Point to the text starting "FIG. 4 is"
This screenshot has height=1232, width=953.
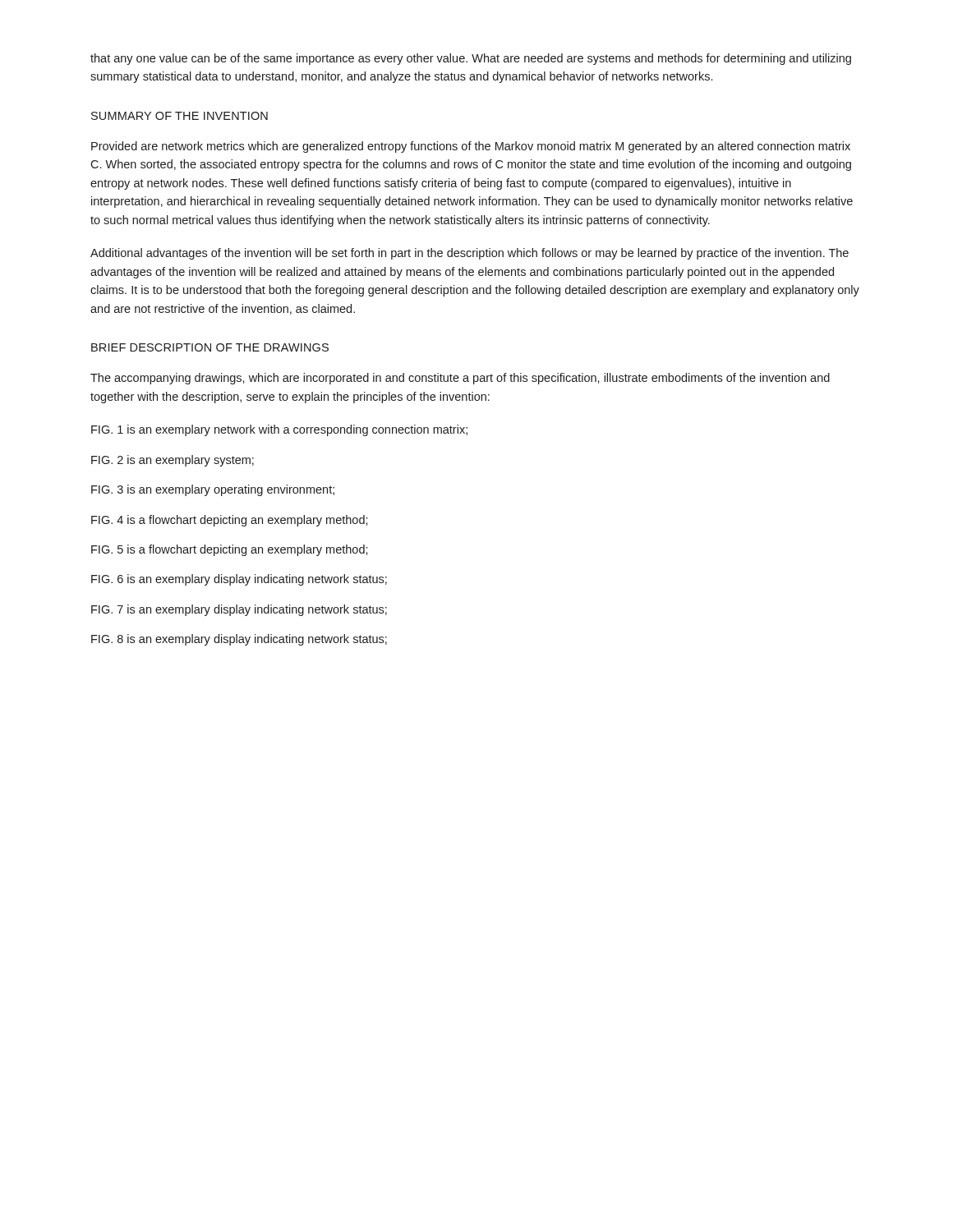click(229, 519)
